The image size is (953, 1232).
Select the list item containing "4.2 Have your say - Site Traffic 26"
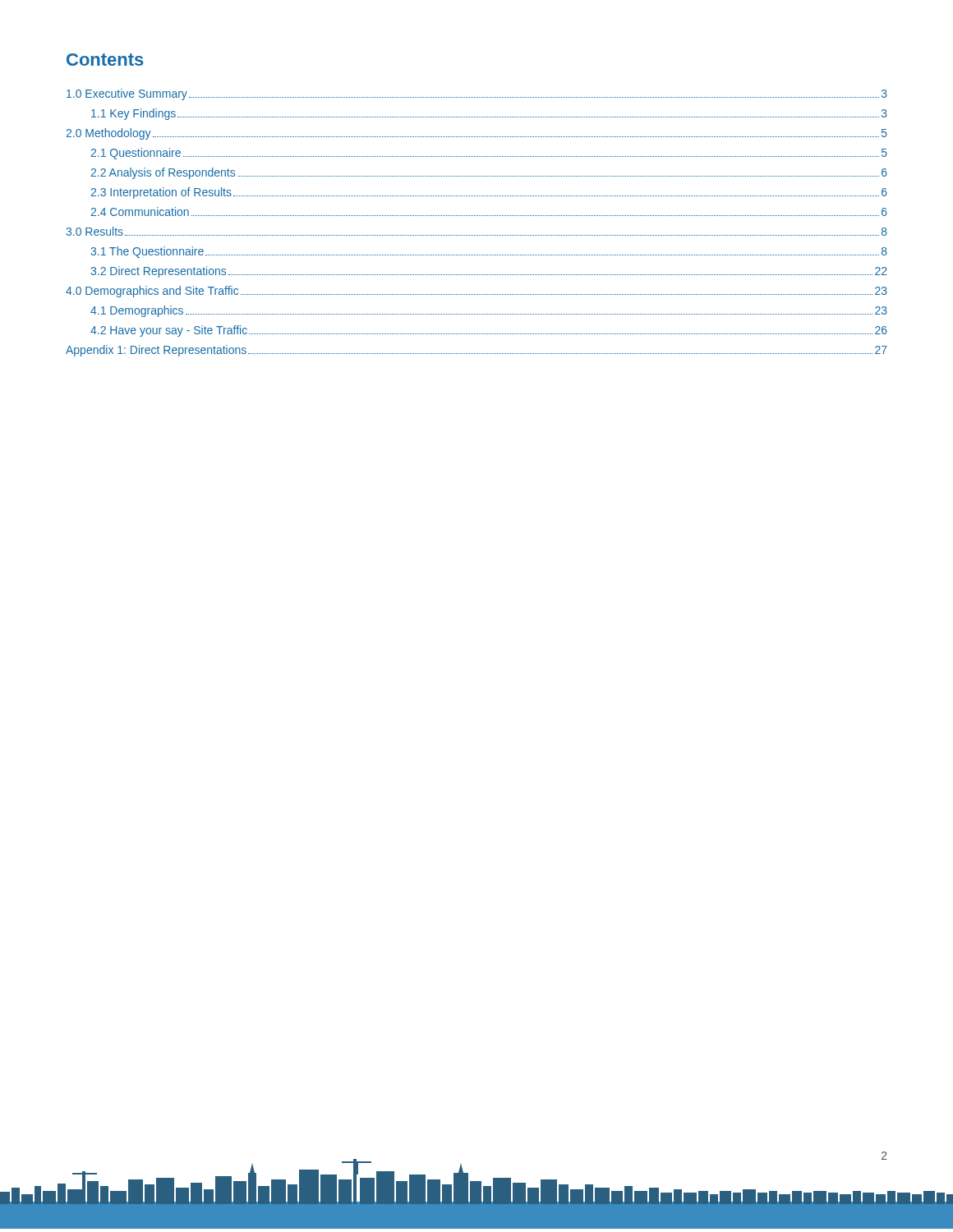tap(489, 330)
